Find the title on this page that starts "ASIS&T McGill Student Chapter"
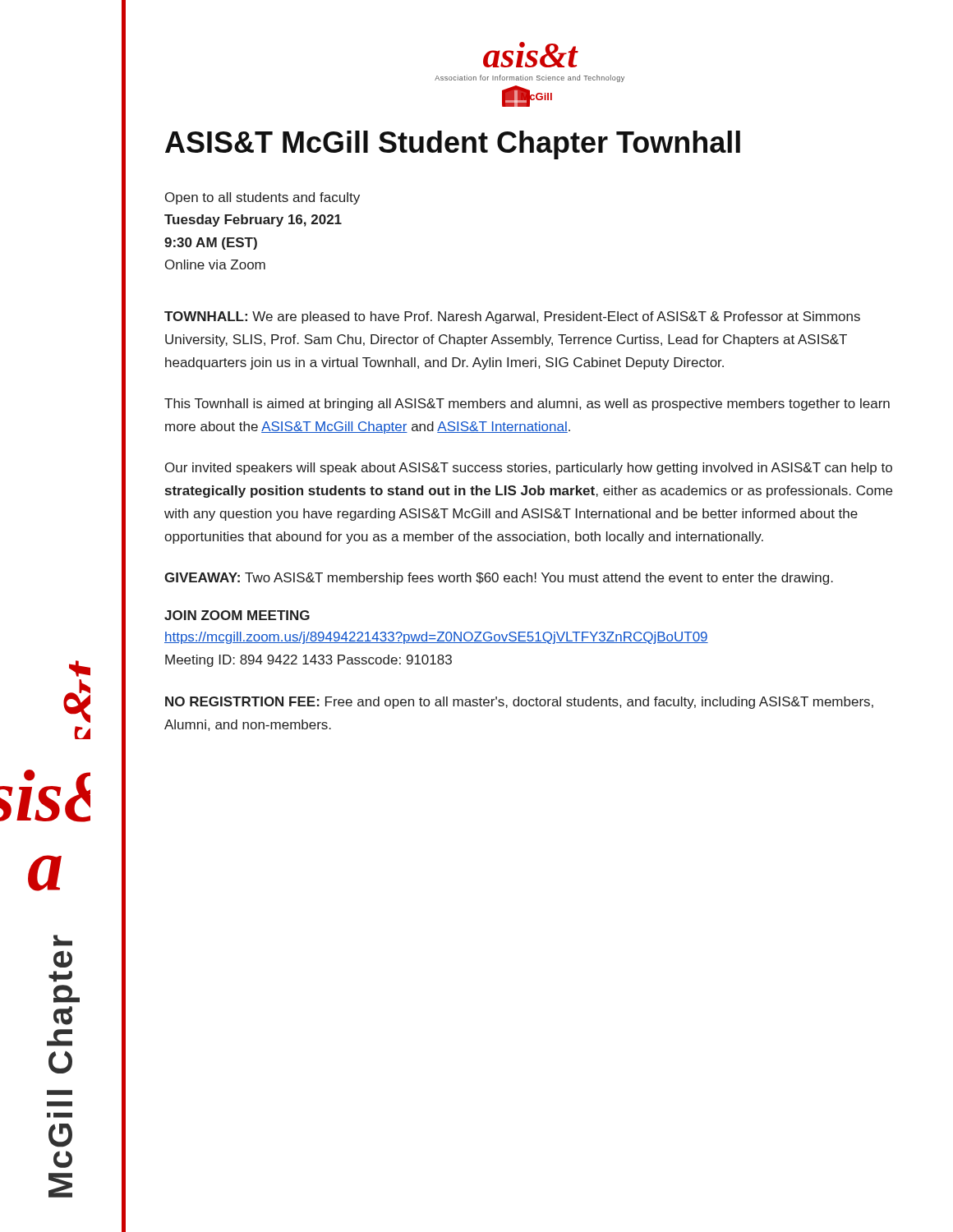The width and height of the screenshot is (953, 1232). [453, 142]
